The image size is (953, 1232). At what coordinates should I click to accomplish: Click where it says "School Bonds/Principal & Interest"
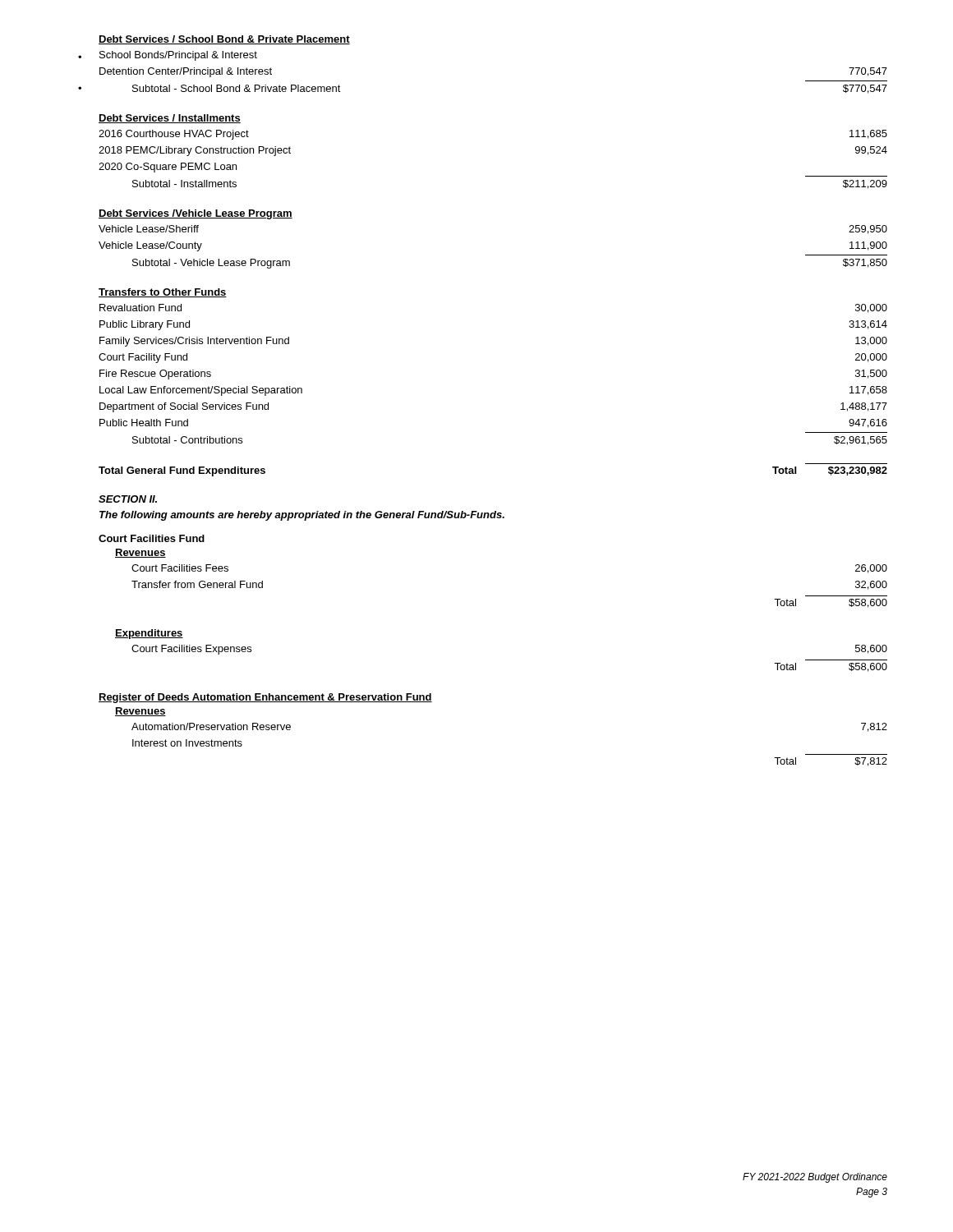click(178, 56)
